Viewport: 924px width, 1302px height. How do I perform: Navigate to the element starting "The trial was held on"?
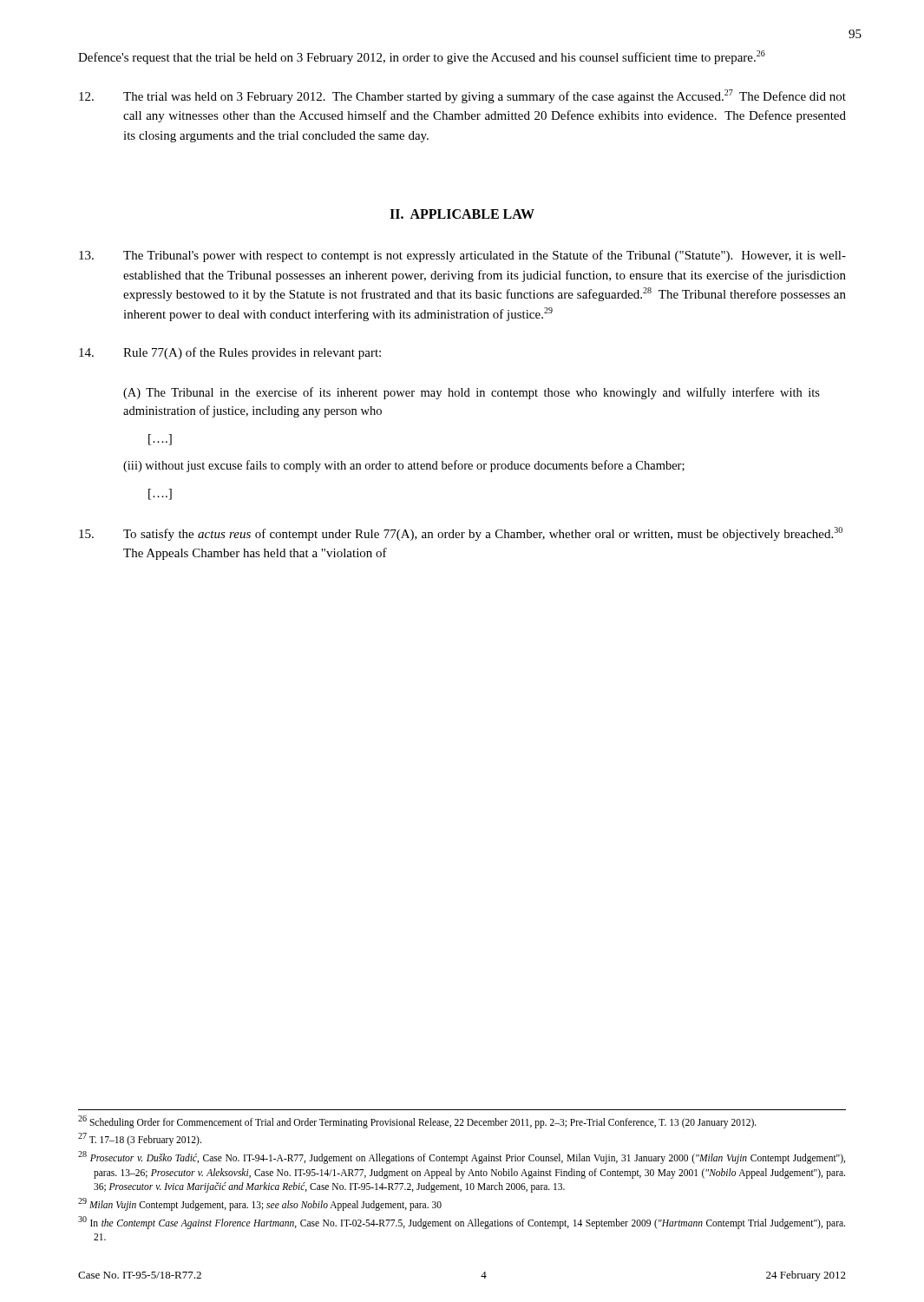(462, 116)
